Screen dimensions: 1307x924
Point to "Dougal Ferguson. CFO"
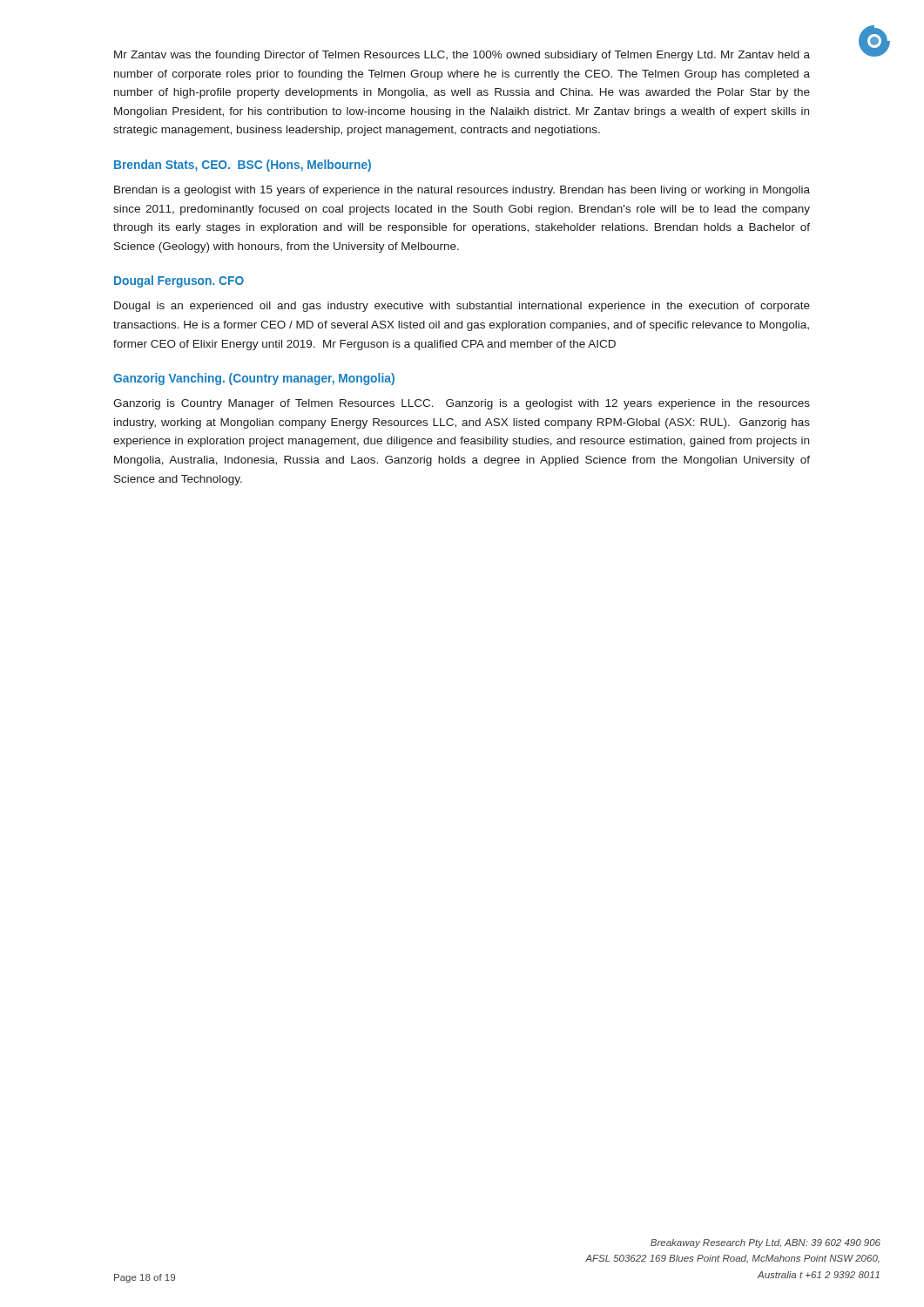pyautogui.click(x=179, y=281)
